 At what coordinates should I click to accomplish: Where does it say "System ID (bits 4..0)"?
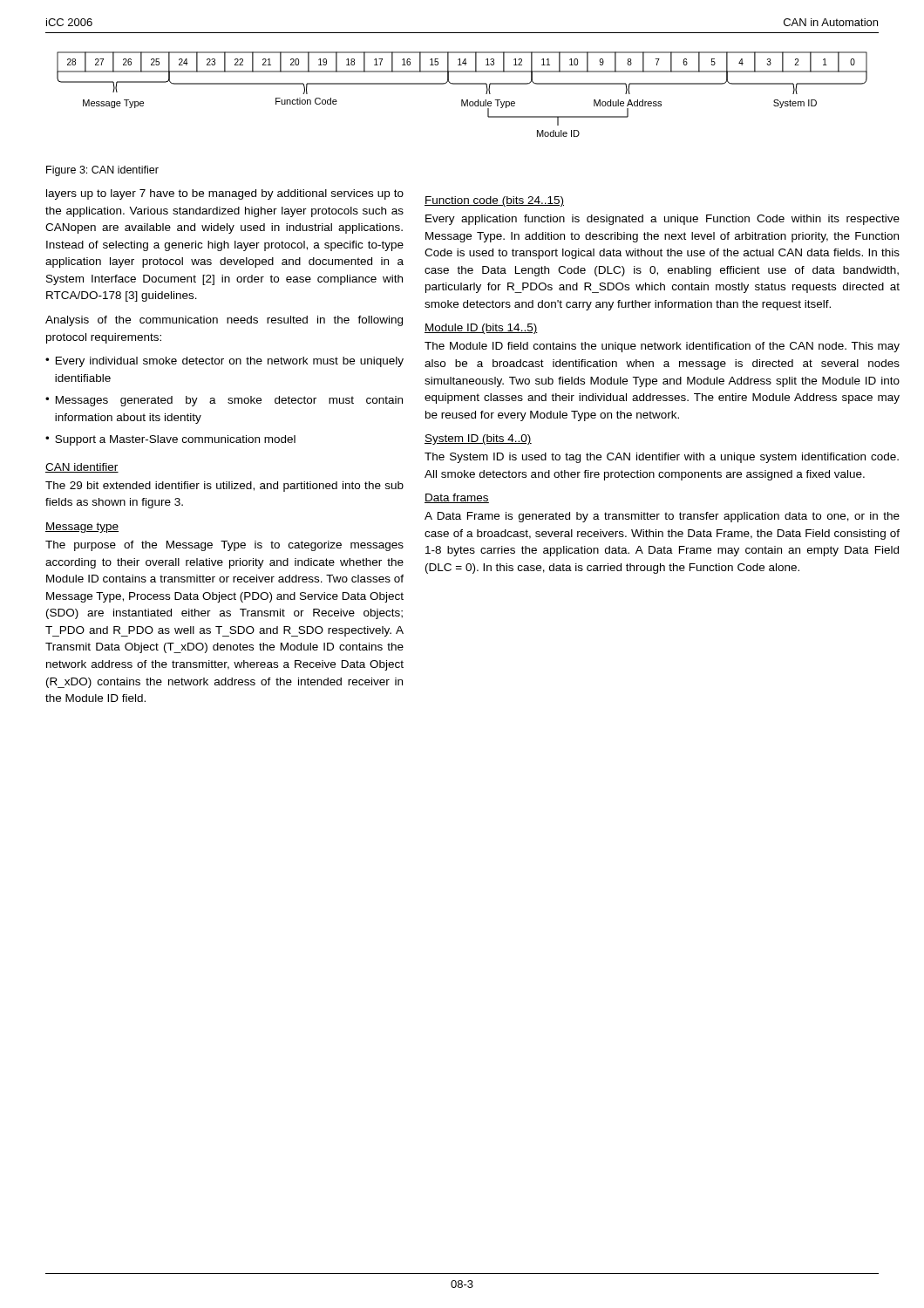pos(478,438)
